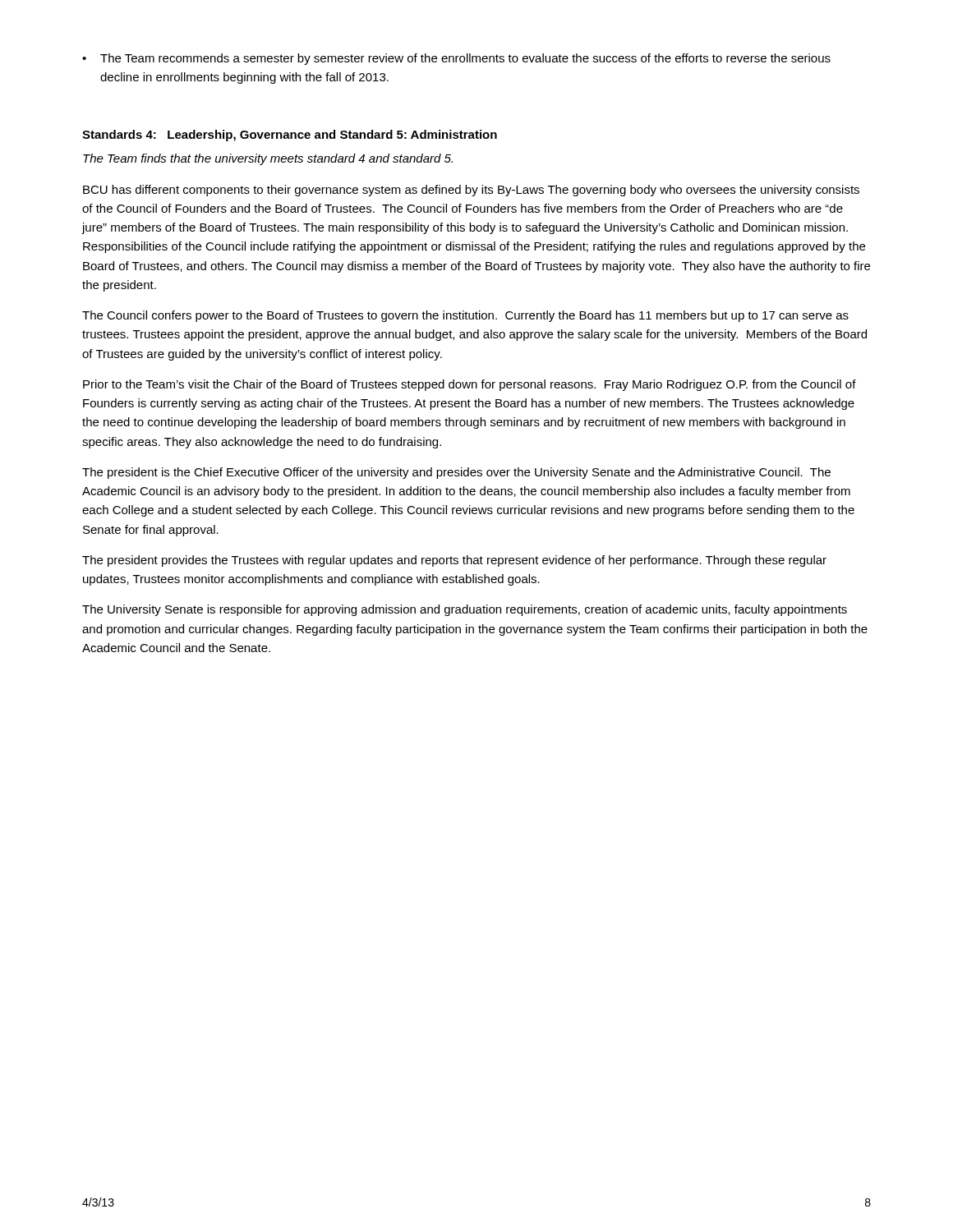Click on the text block that says "BCU has different components to their governance"
This screenshot has height=1232, width=953.
[476, 237]
